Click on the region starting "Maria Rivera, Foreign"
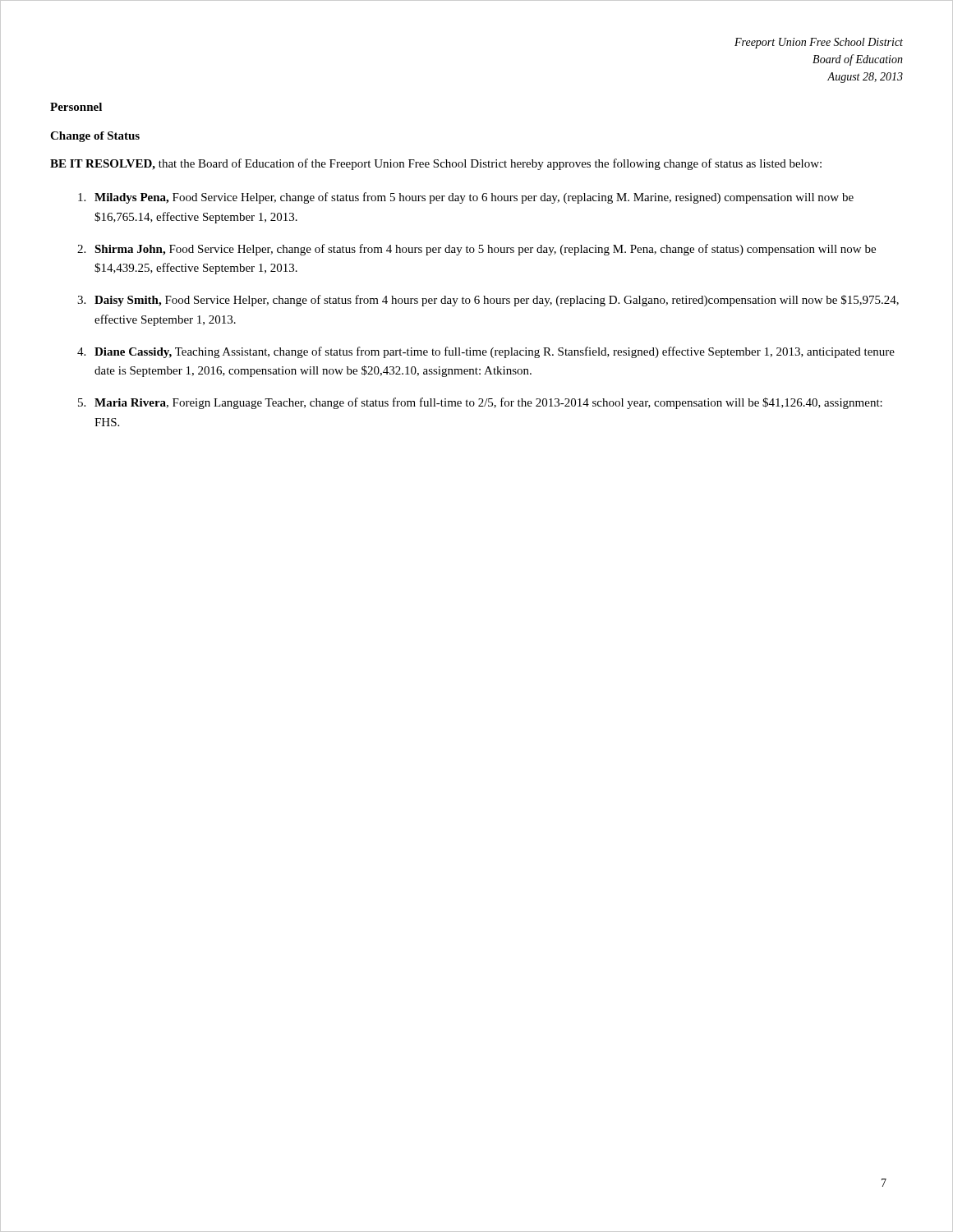This screenshot has height=1232, width=953. coord(489,412)
